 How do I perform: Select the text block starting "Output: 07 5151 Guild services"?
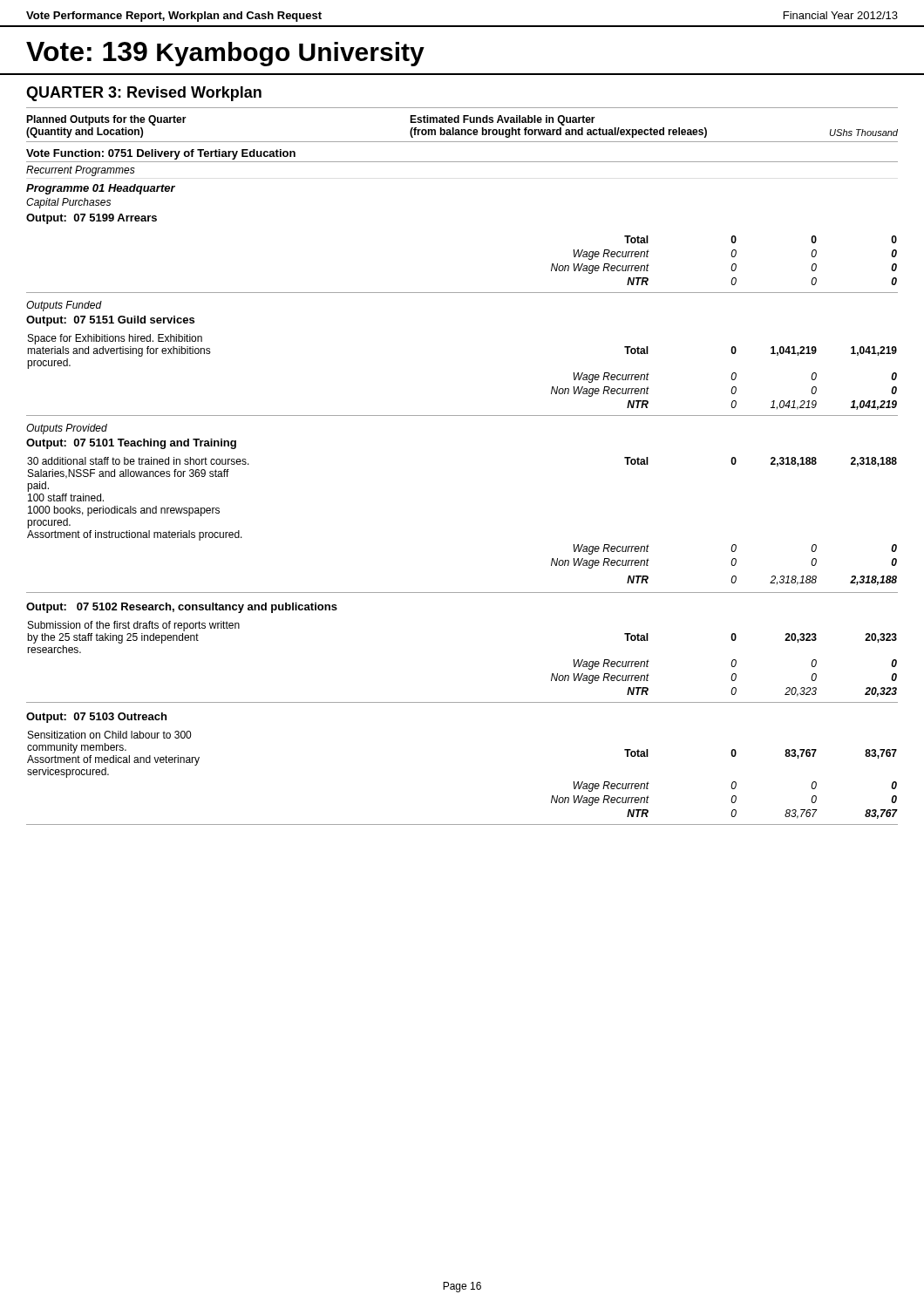(111, 320)
